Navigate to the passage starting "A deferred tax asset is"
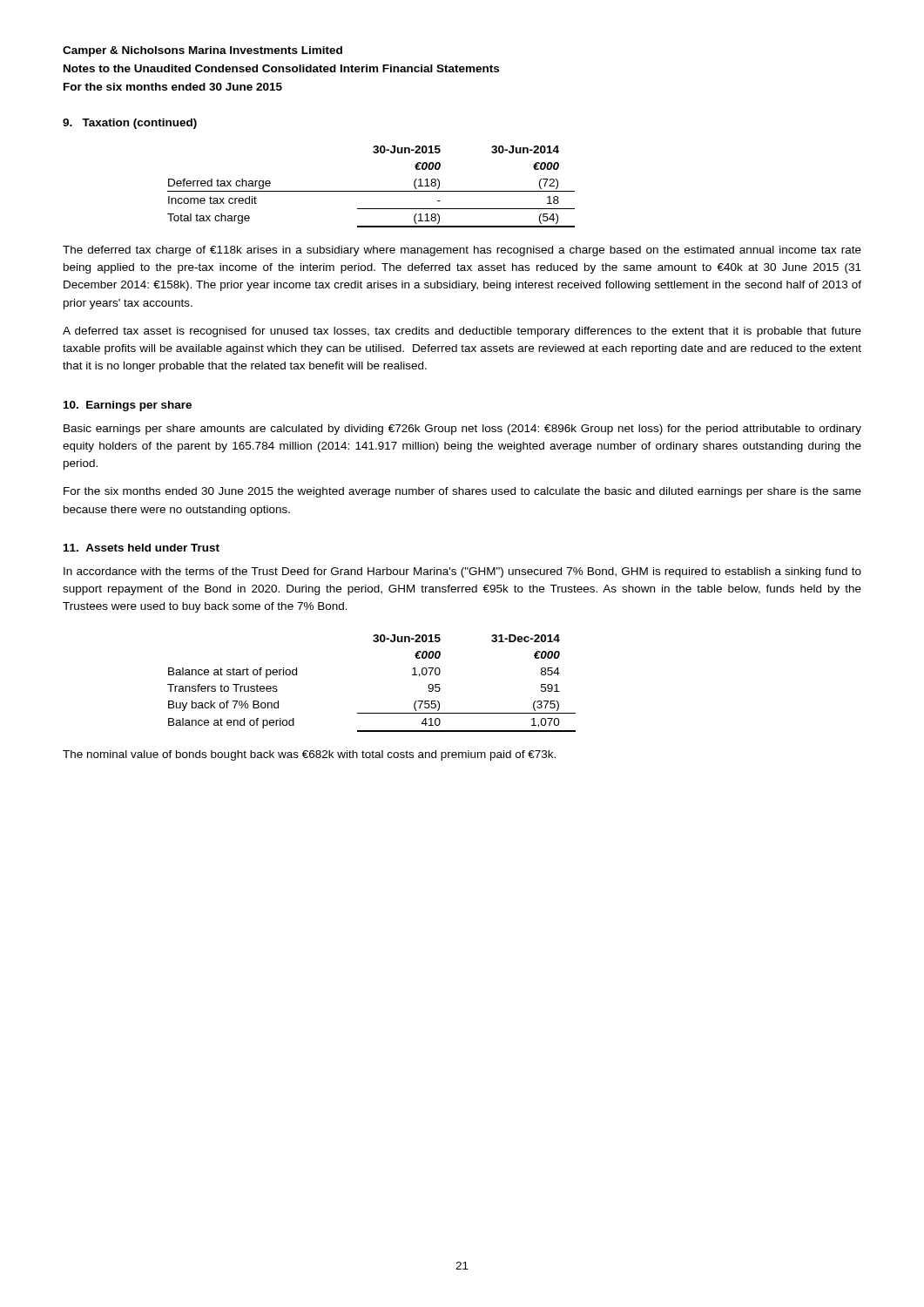The height and width of the screenshot is (1307, 924). click(x=462, y=348)
